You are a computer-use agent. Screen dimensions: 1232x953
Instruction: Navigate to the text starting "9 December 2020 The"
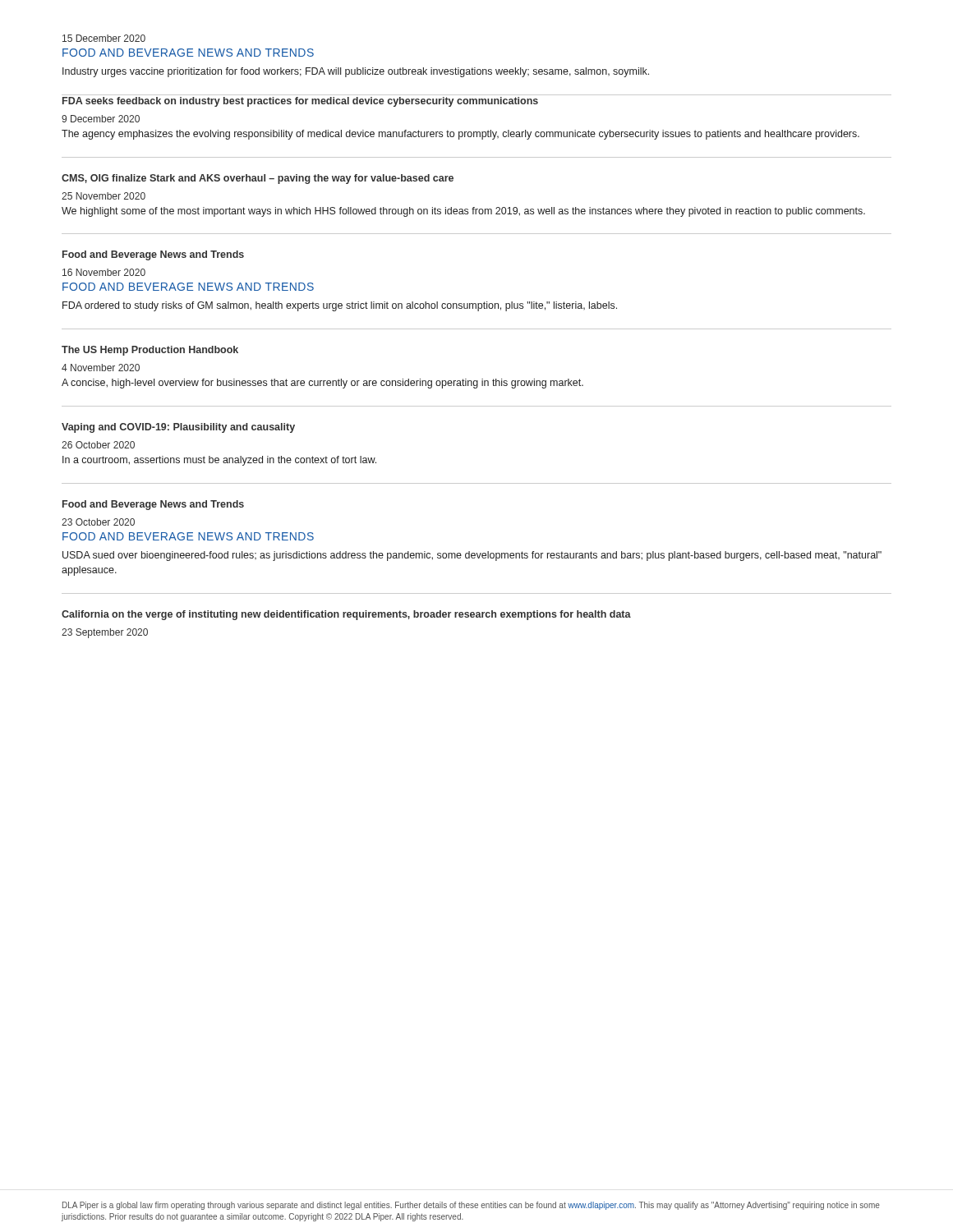(476, 127)
